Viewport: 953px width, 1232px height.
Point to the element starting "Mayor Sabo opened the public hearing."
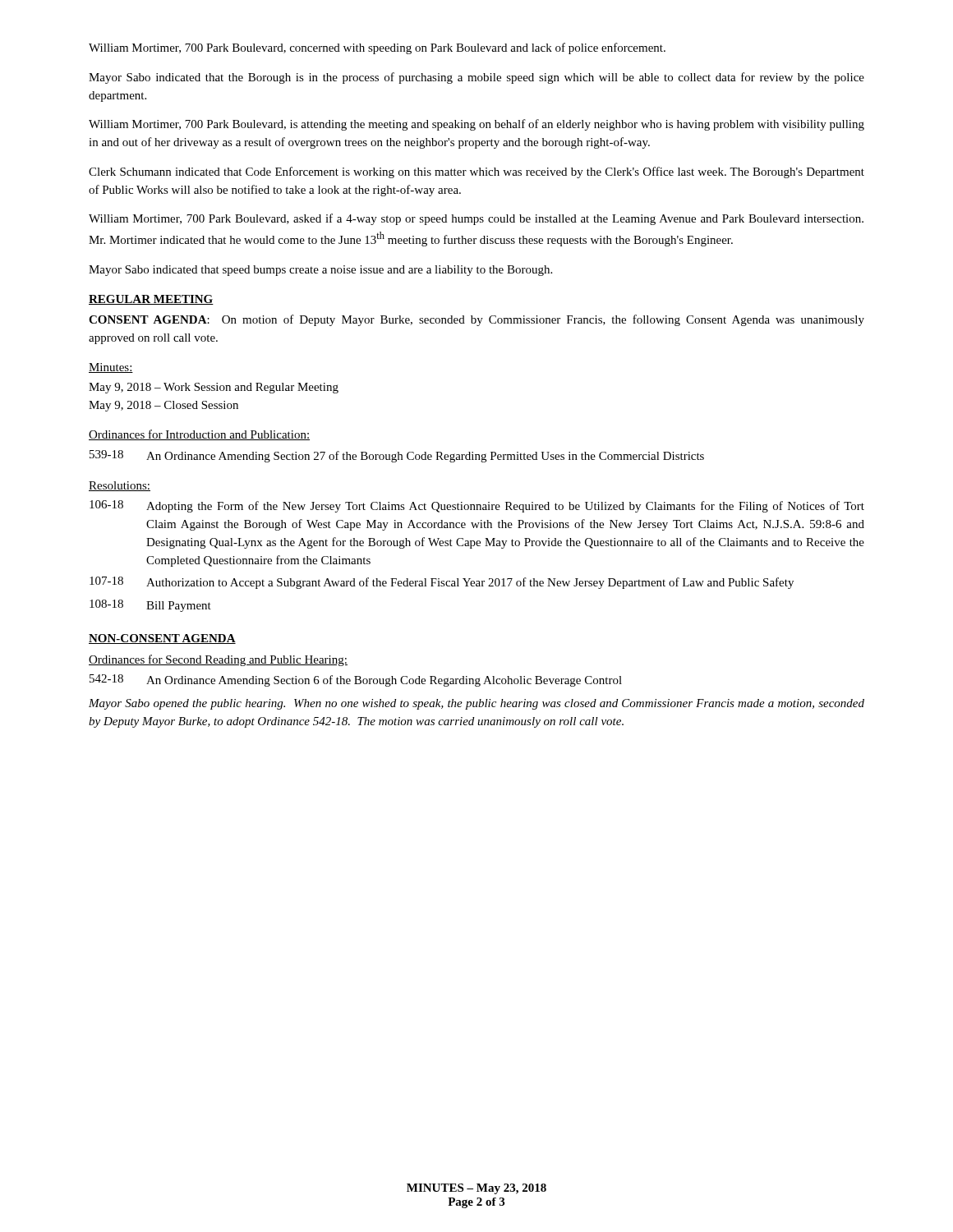pos(476,713)
